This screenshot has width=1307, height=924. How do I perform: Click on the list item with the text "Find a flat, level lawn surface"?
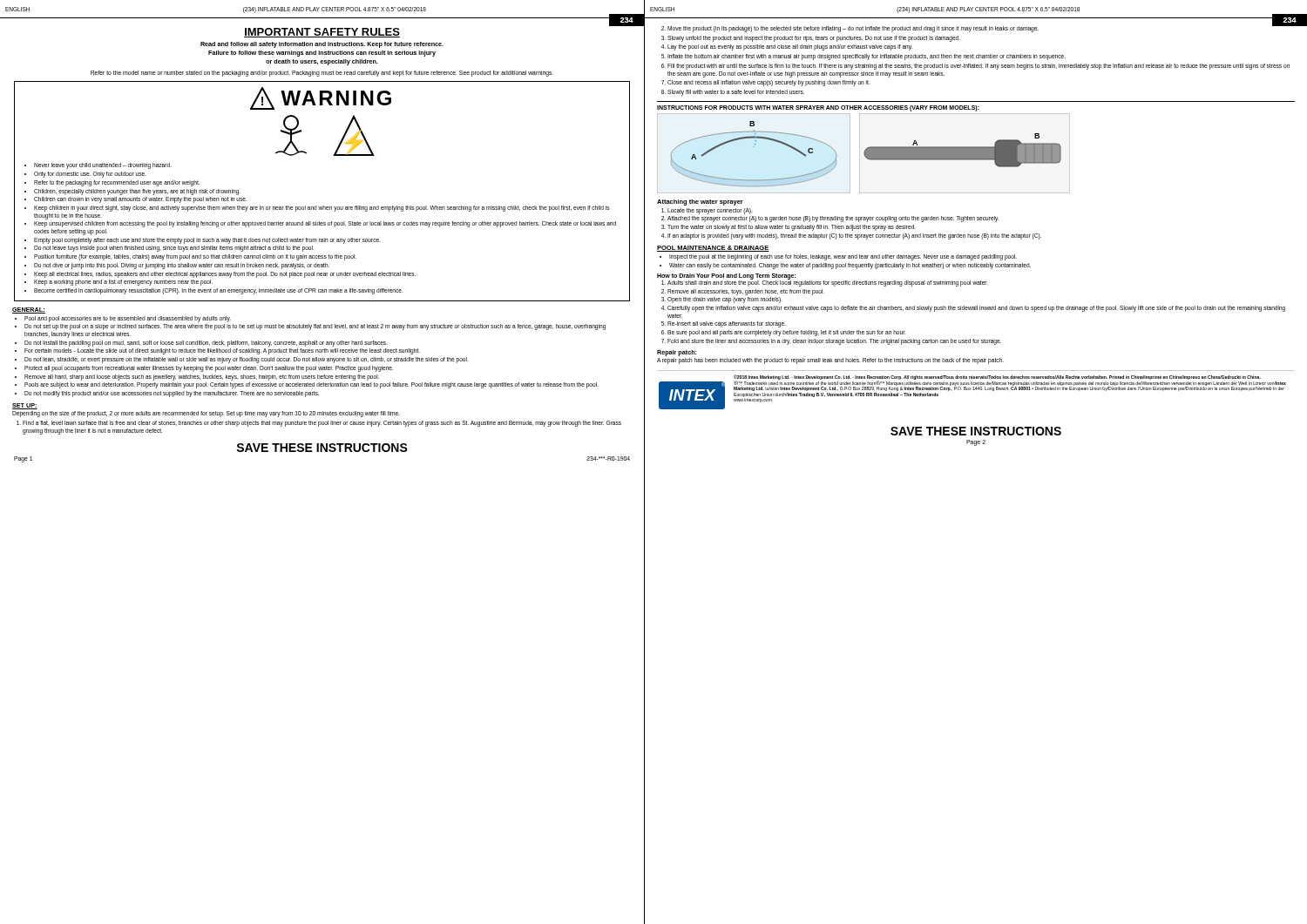tap(322, 427)
